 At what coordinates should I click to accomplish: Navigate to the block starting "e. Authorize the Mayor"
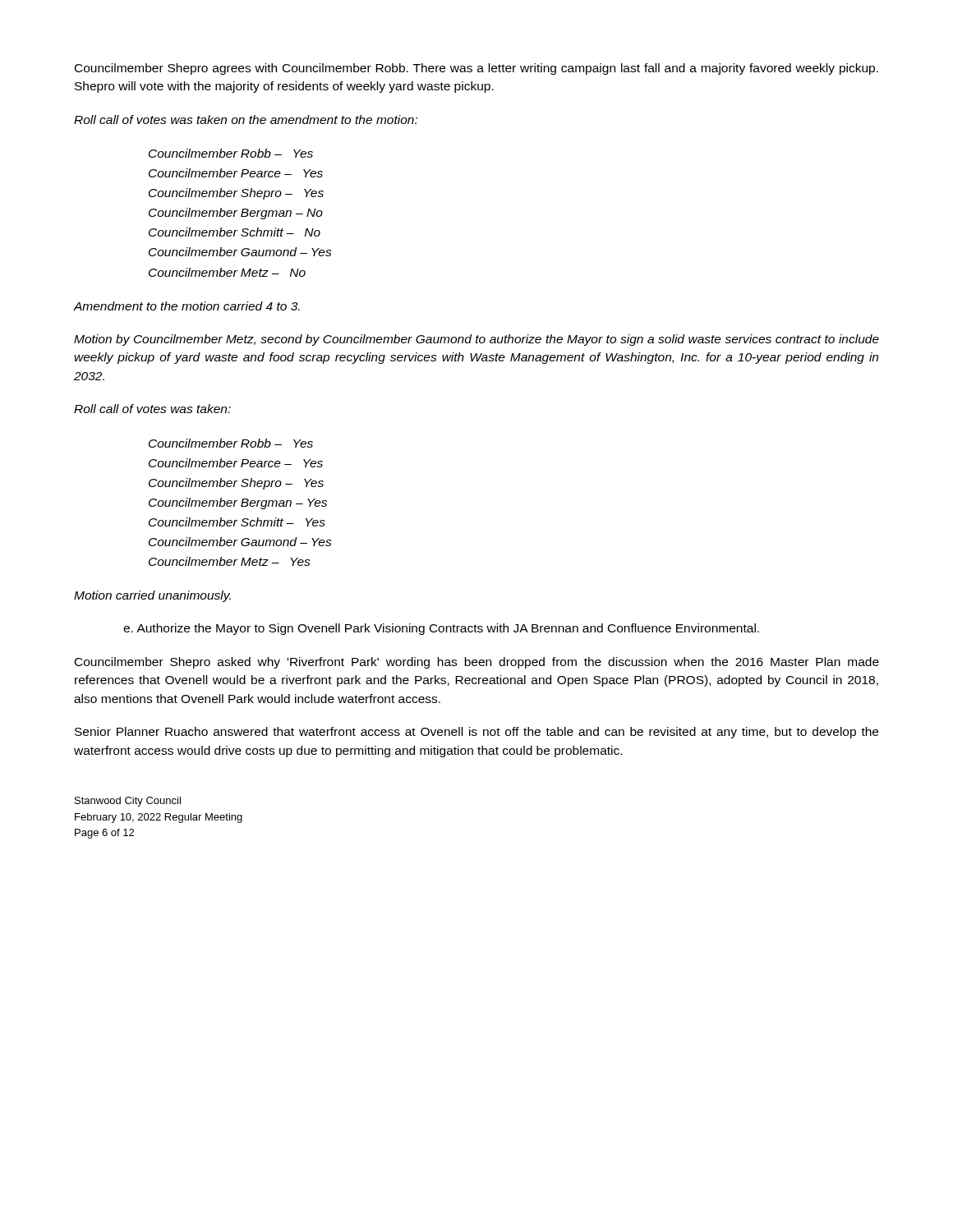pyautogui.click(x=442, y=628)
